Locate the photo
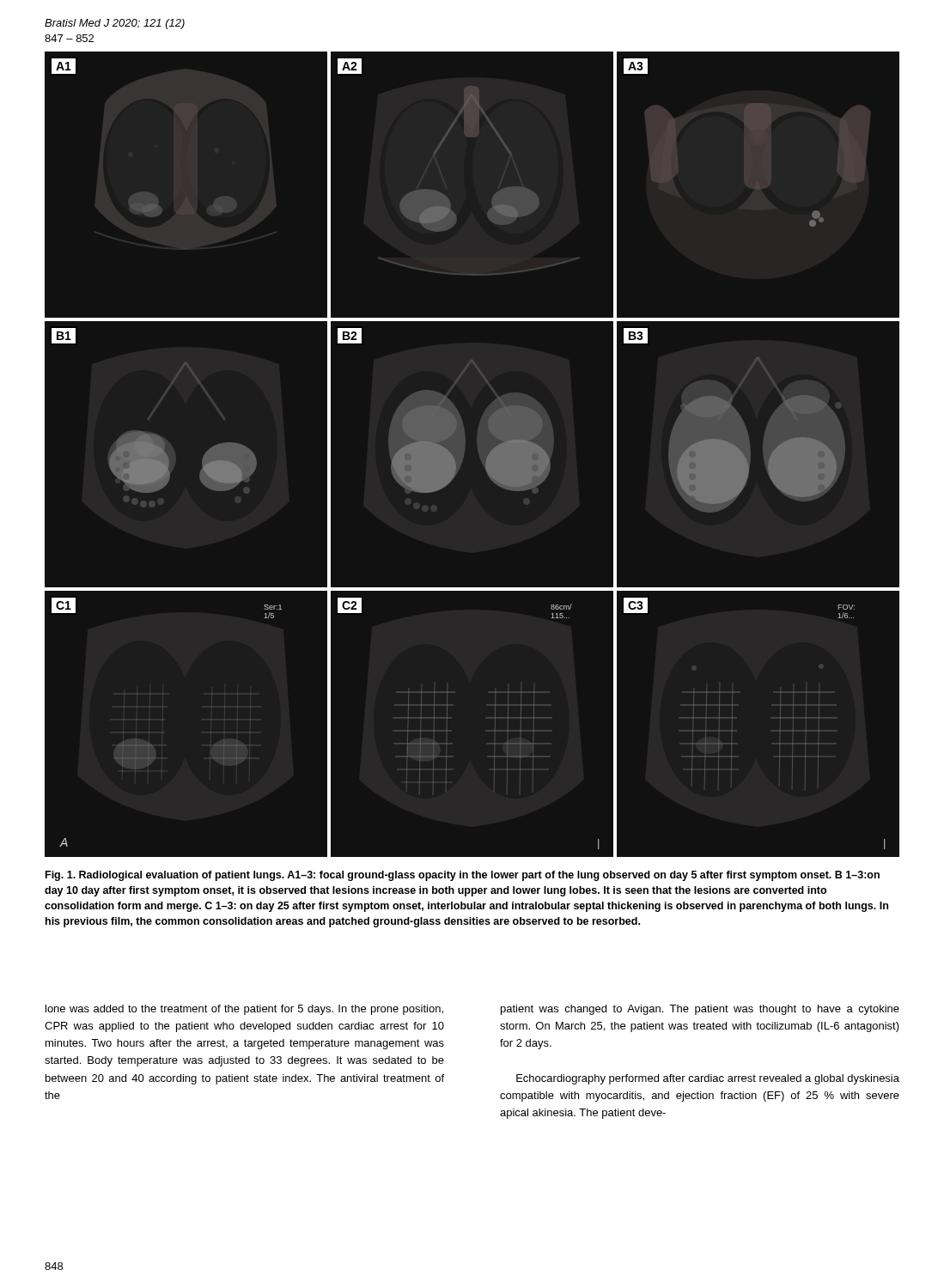944x1288 pixels. tap(472, 456)
